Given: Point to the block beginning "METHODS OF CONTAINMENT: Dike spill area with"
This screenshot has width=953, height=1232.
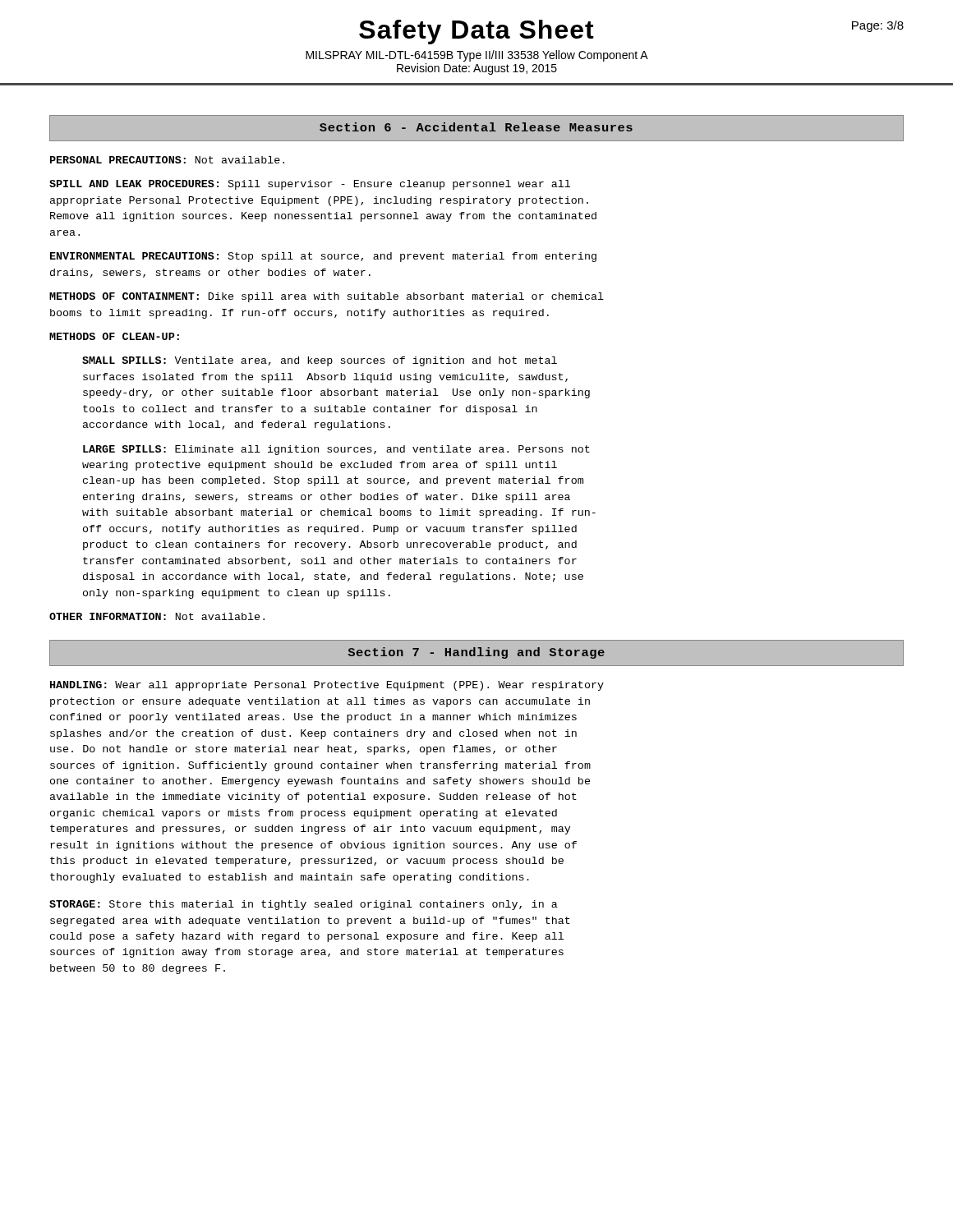Looking at the screenshot, I should [x=327, y=305].
